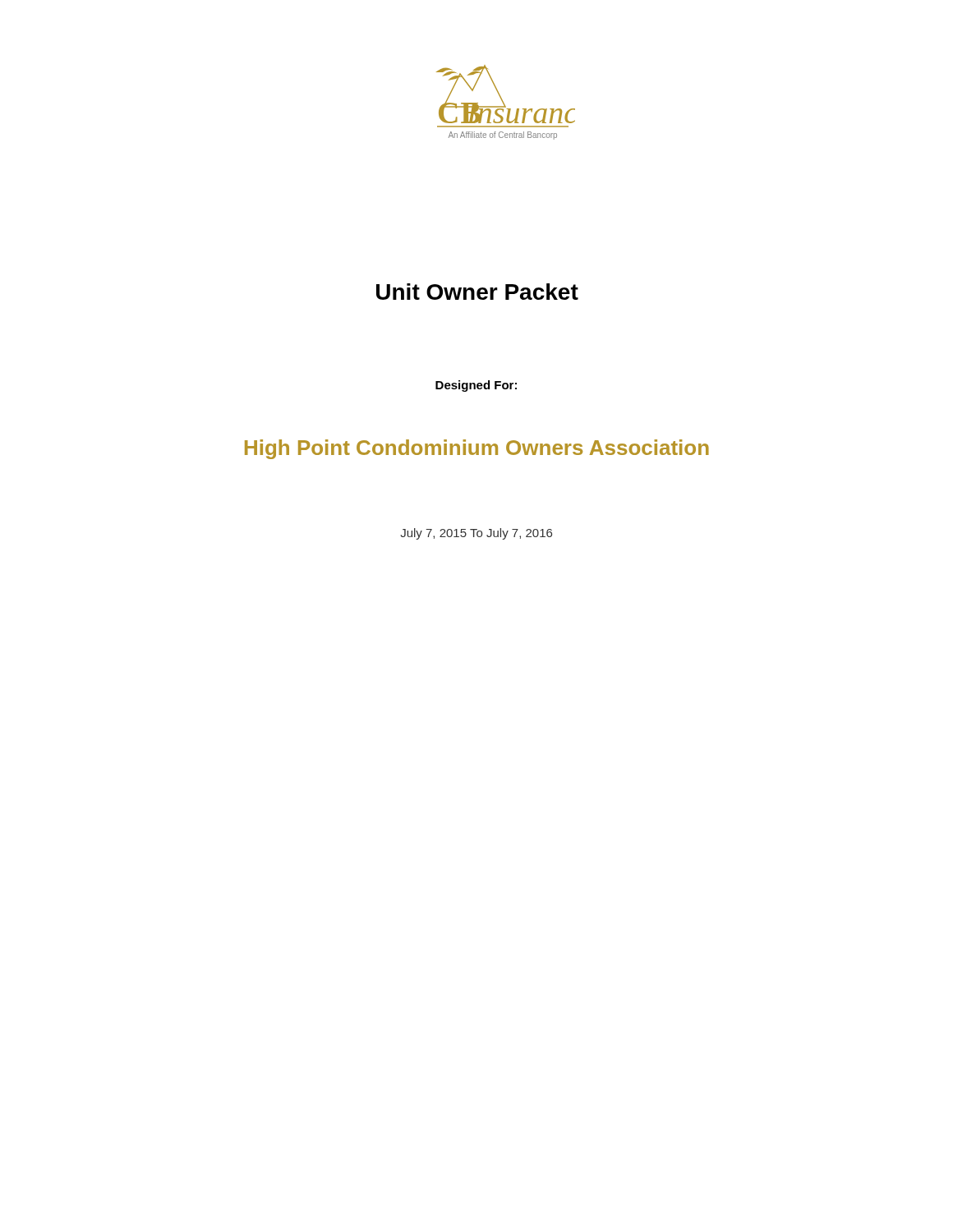Viewport: 953px width, 1232px height.
Task: Select the text starting "High Point Condominium Owners Association"
Action: (x=476, y=448)
